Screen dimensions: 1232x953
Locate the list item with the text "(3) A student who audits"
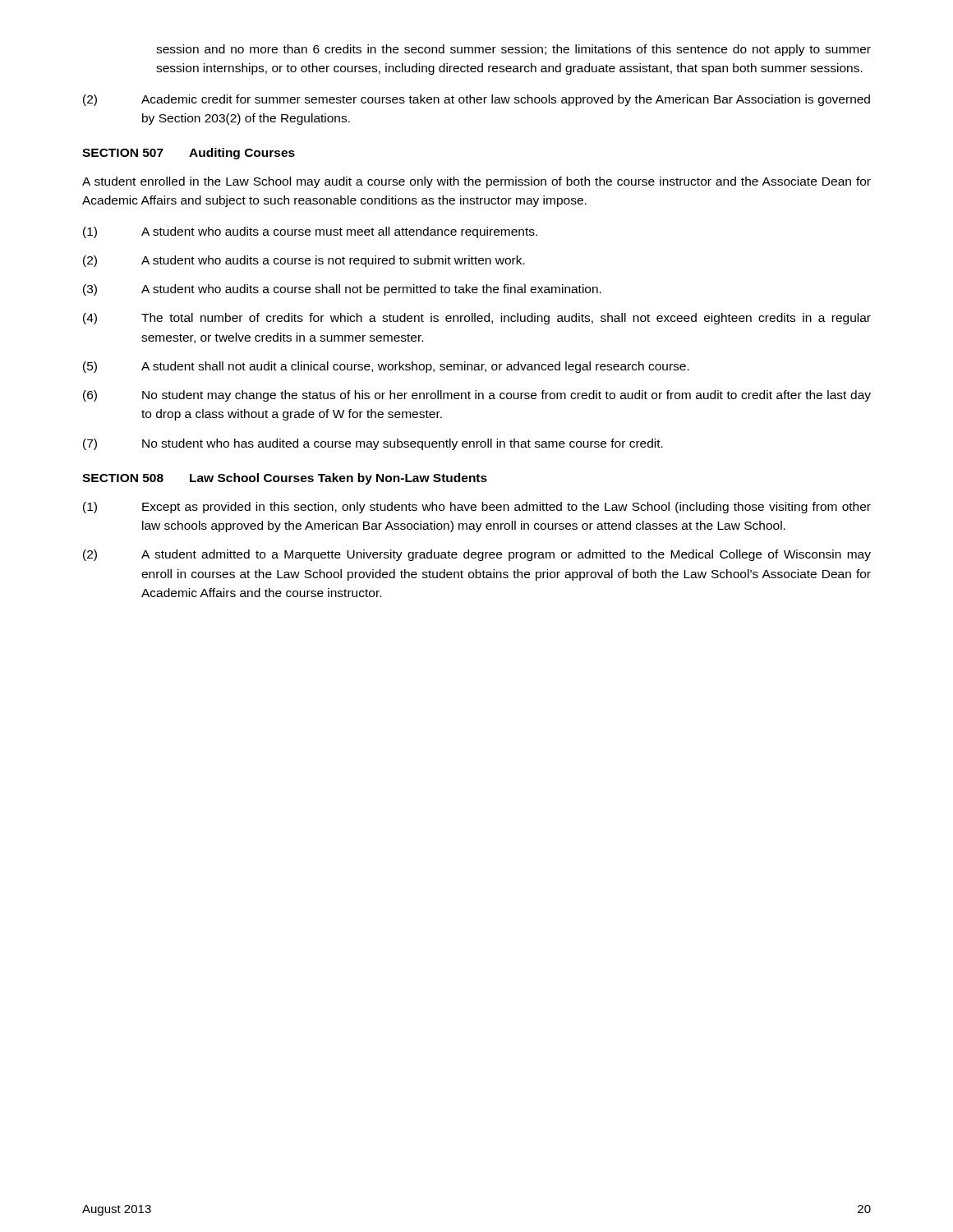pyautogui.click(x=476, y=289)
